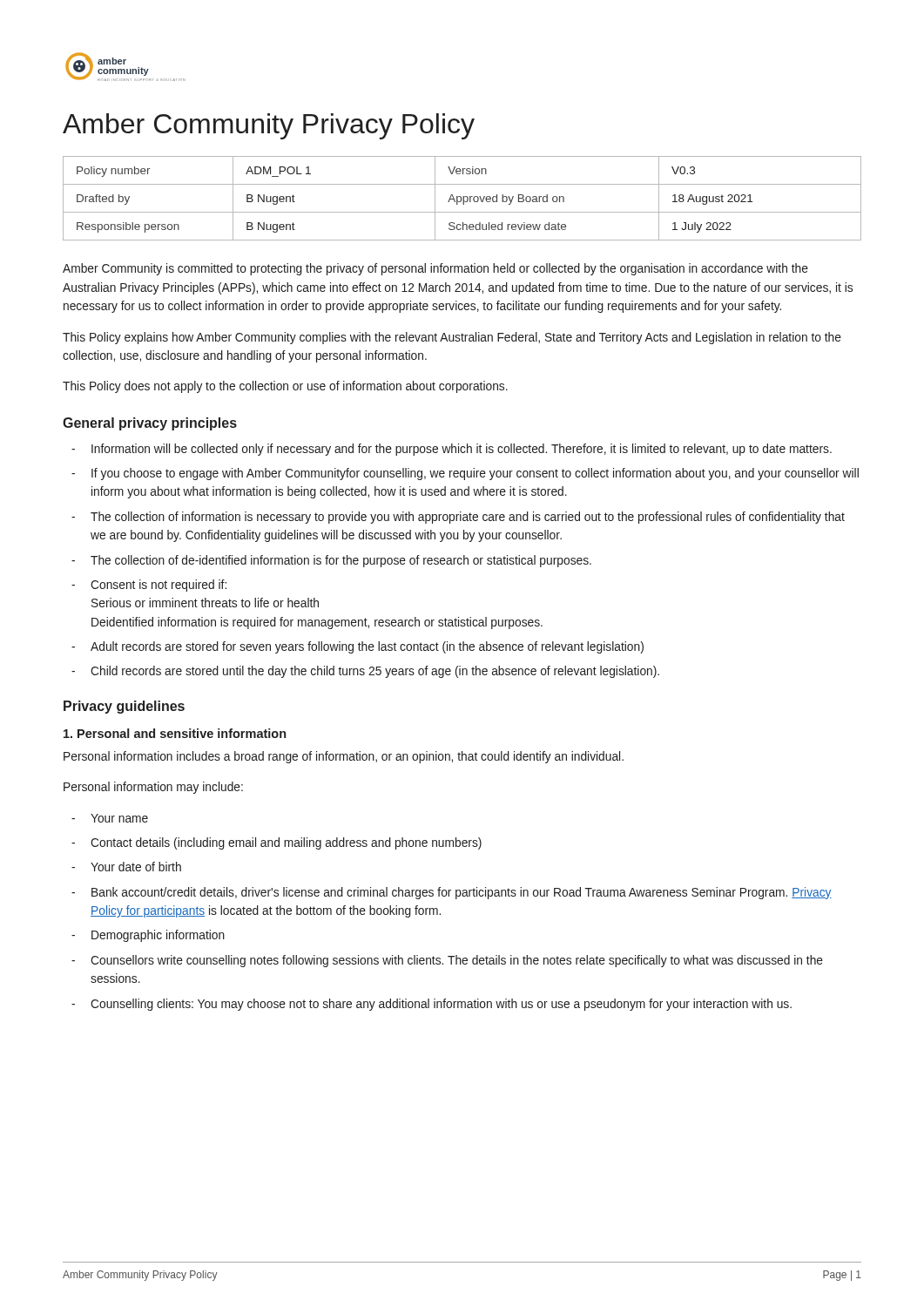
Task: Click on the table containing "B Nugent"
Action: [x=462, y=199]
